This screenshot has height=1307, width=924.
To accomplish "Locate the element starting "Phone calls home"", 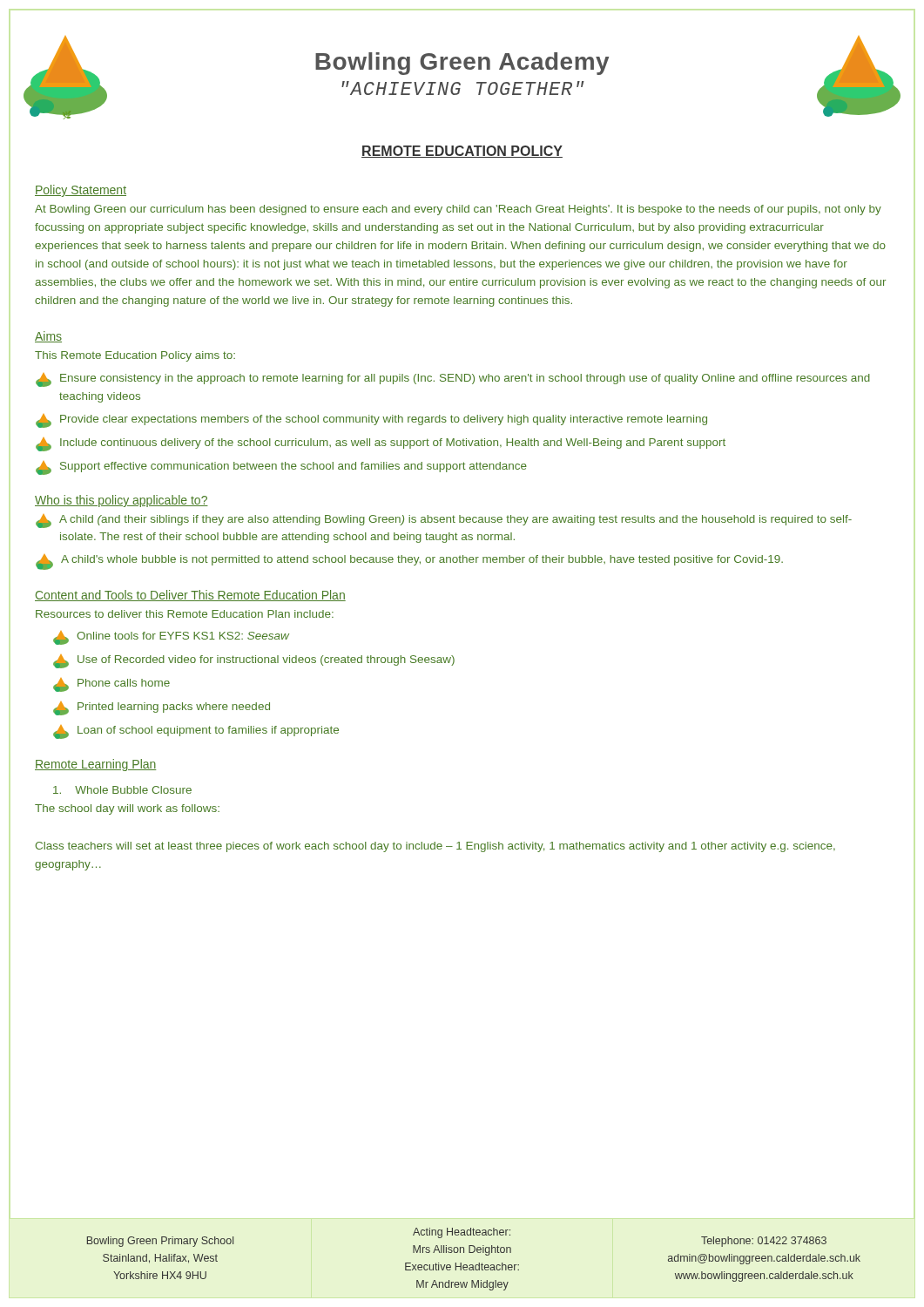I will [111, 684].
